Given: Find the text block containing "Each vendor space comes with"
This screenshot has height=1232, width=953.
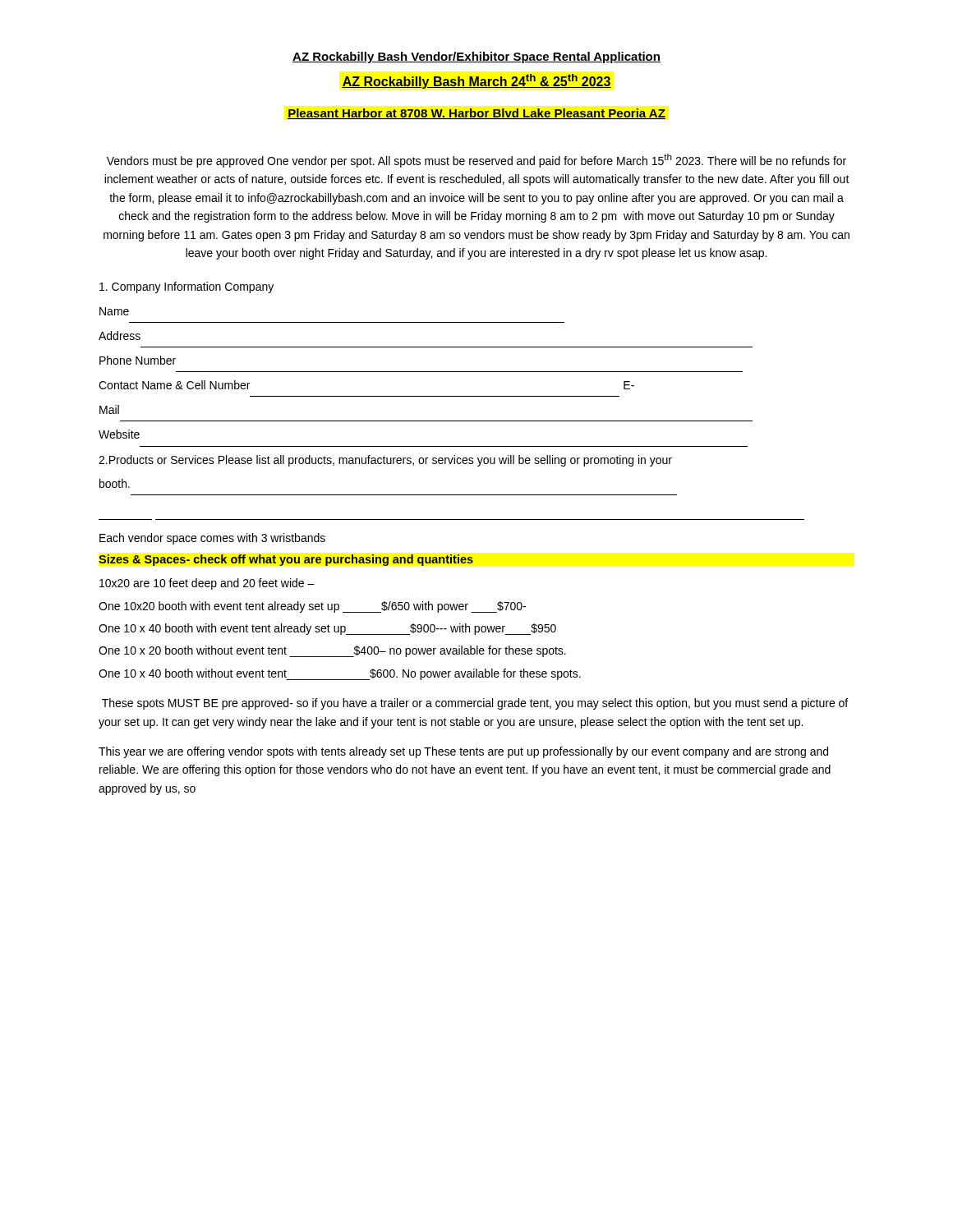Looking at the screenshot, I should 212,538.
